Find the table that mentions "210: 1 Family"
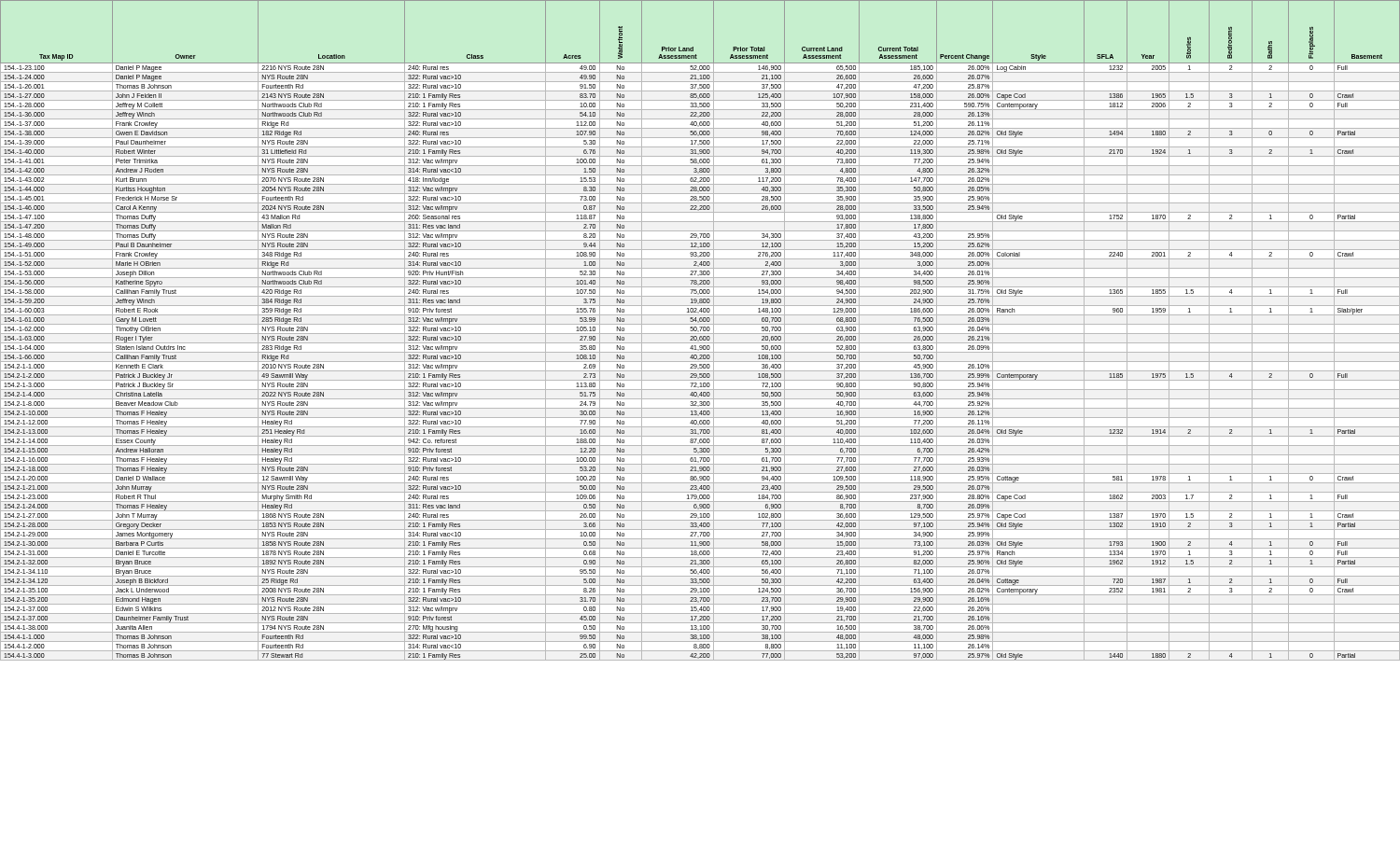Screen dimensions: 850x1400 (x=700, y=425)
